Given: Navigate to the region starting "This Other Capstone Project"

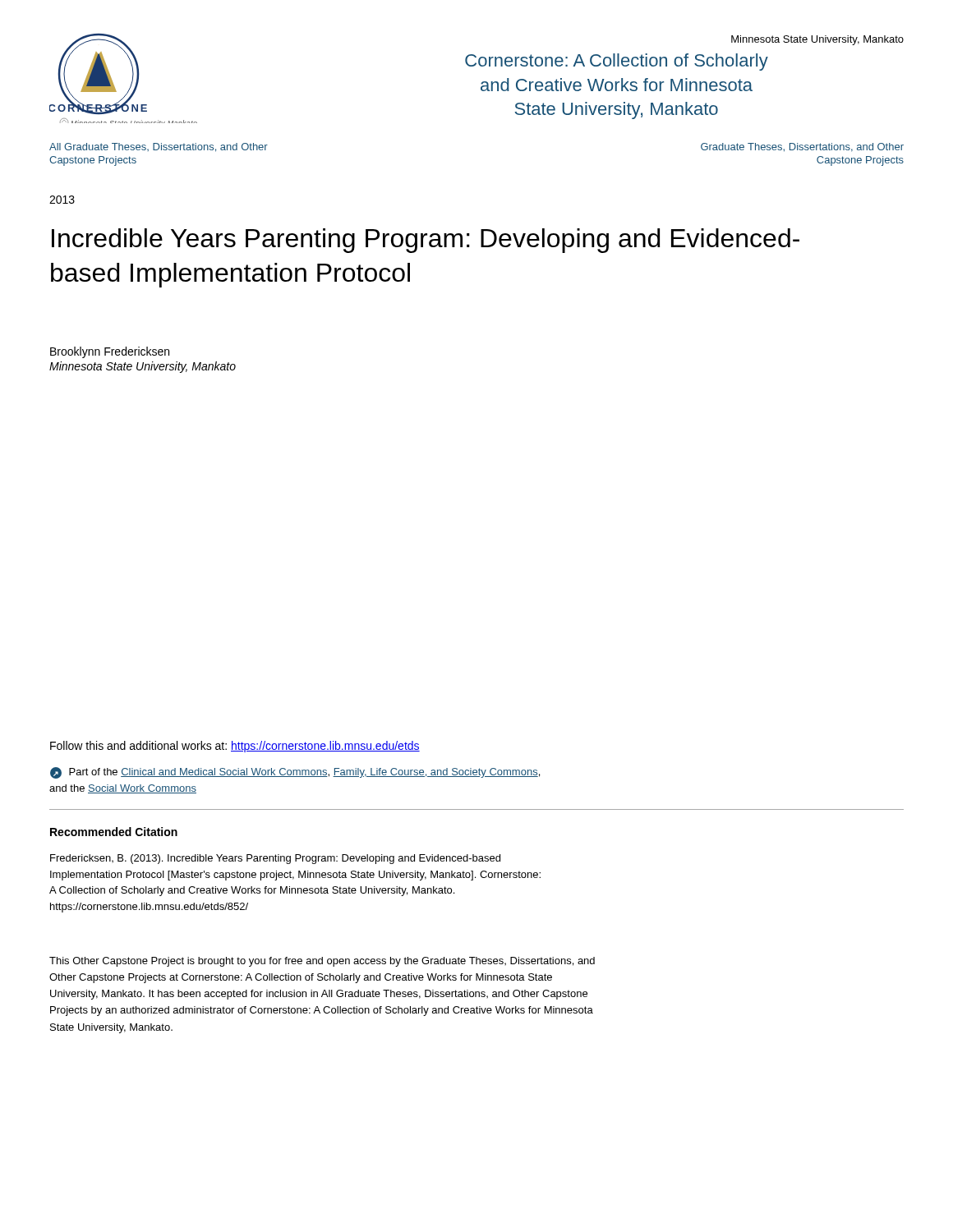Looking at the screenshot, I should (322, 994).
